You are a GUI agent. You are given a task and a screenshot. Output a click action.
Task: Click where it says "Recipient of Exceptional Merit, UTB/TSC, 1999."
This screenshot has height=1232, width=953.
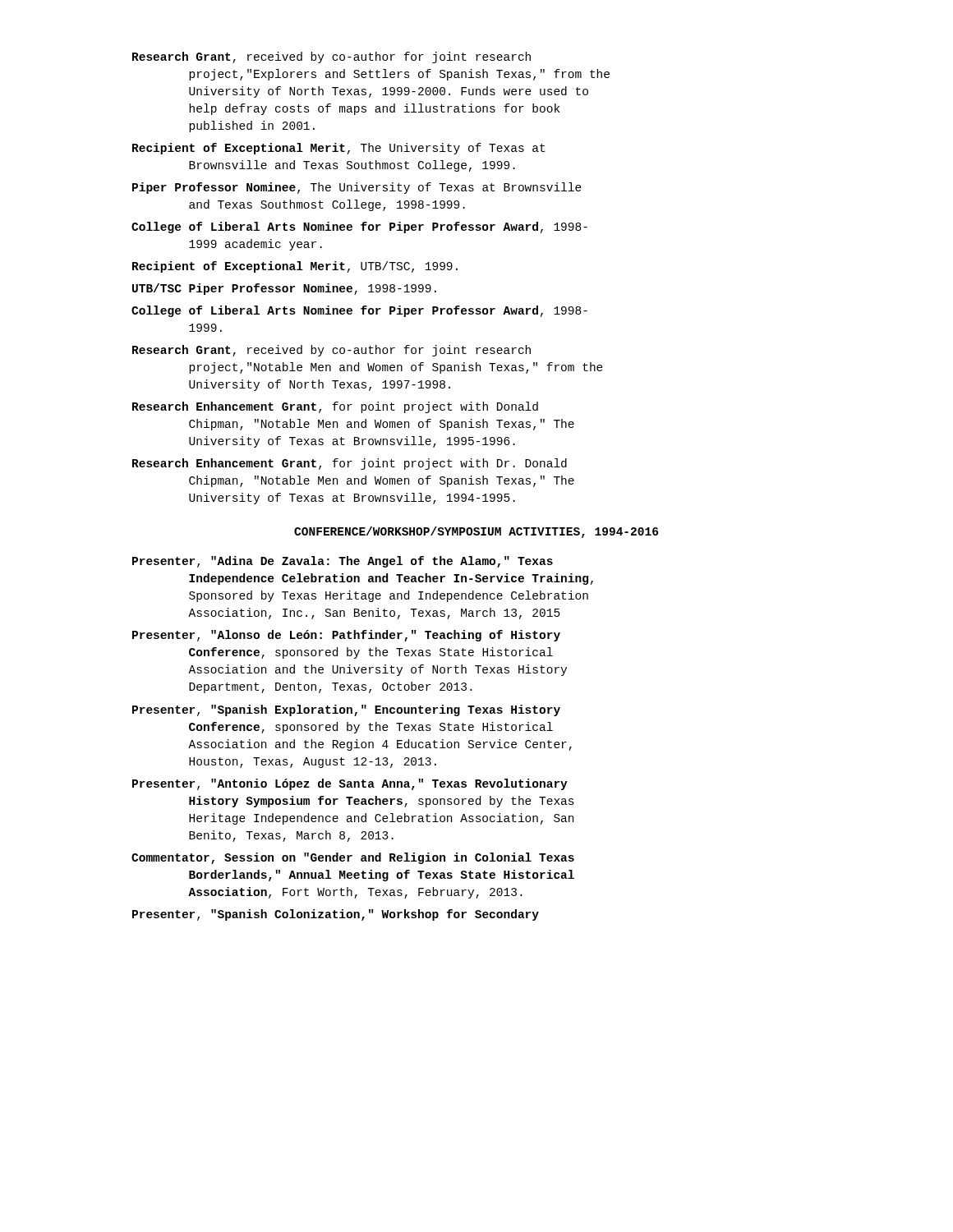295,267
